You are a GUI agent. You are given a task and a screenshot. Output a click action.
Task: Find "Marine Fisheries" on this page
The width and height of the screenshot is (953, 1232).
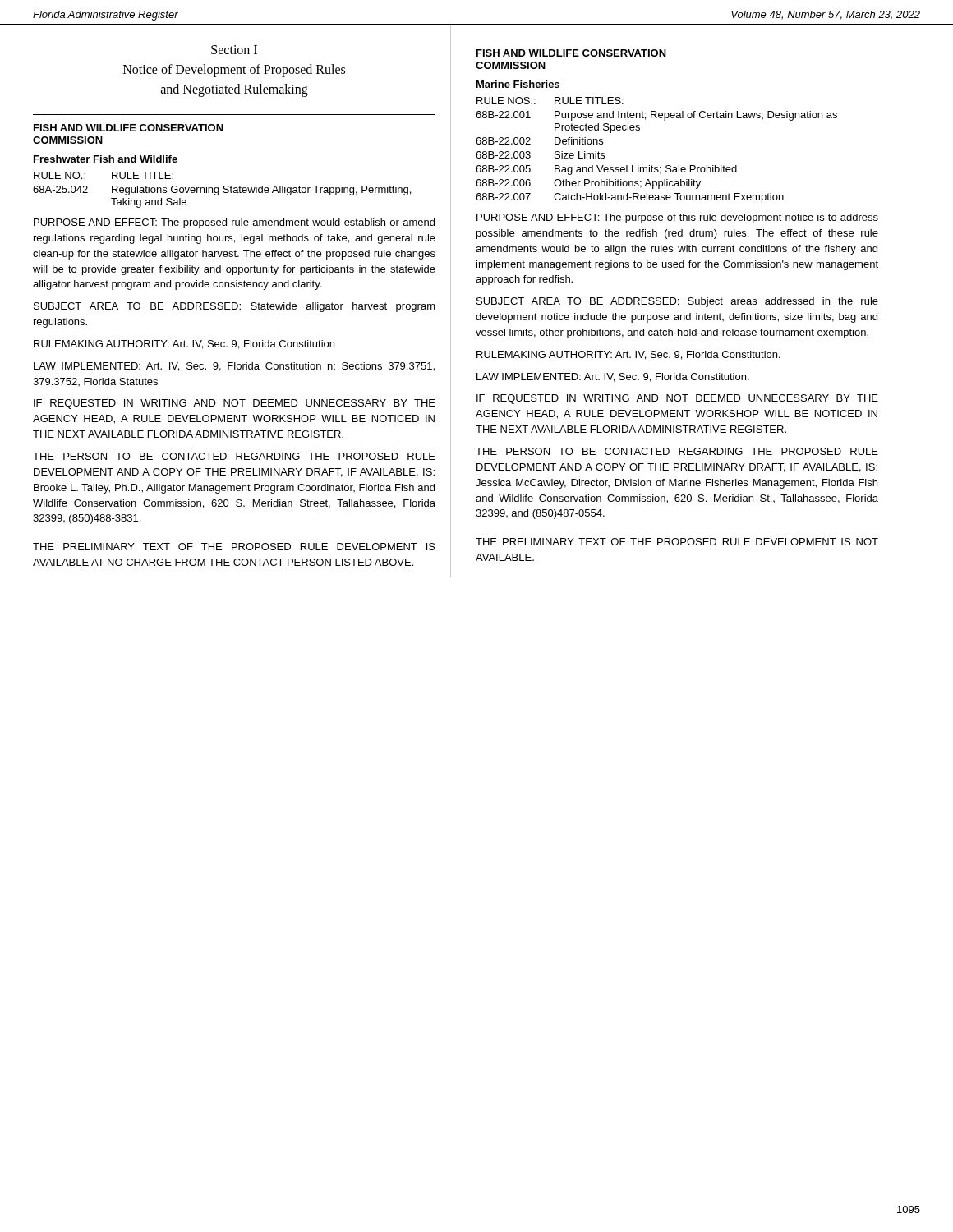518,84
